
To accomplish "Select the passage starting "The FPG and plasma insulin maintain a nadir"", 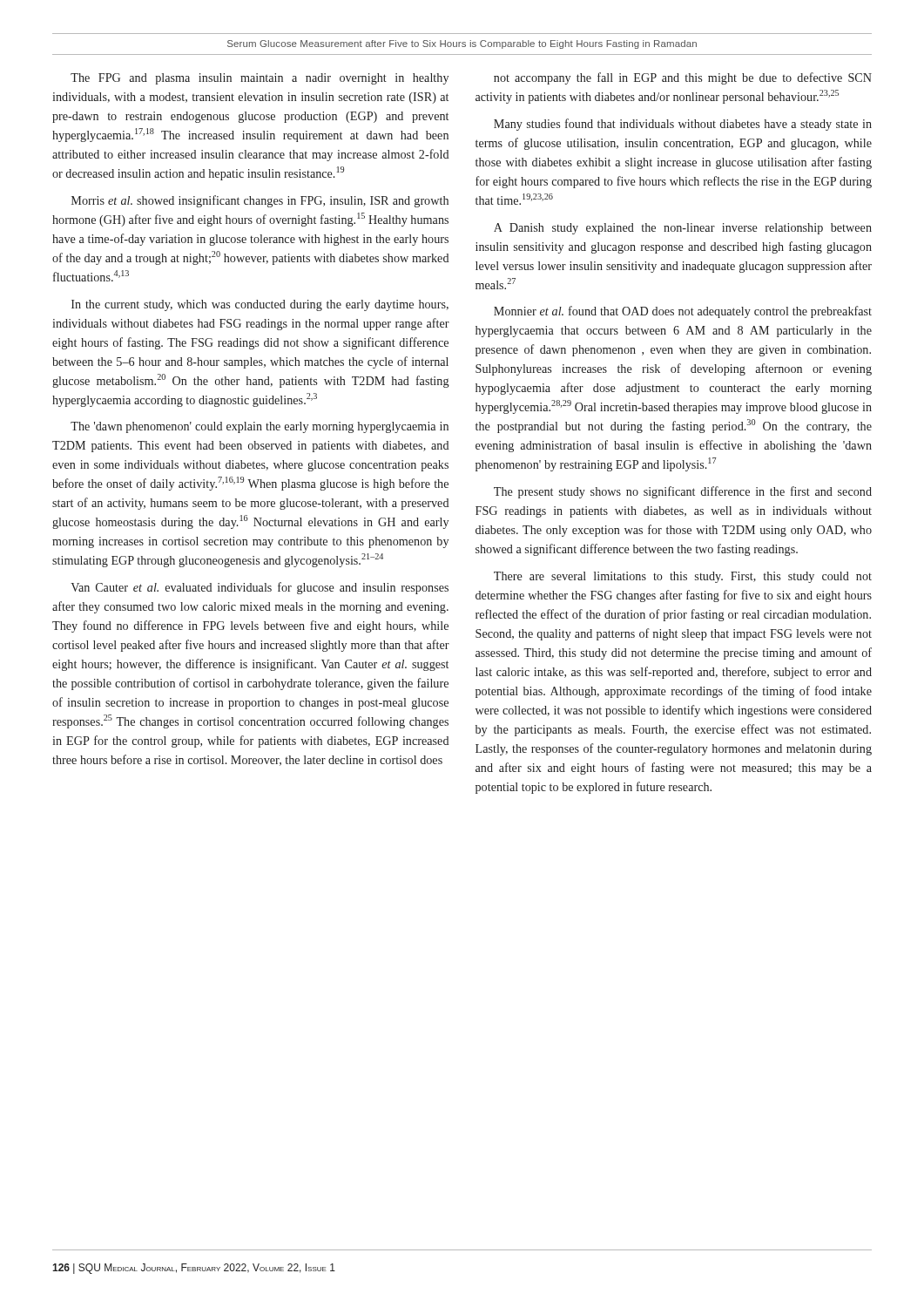I will (251, 125).
